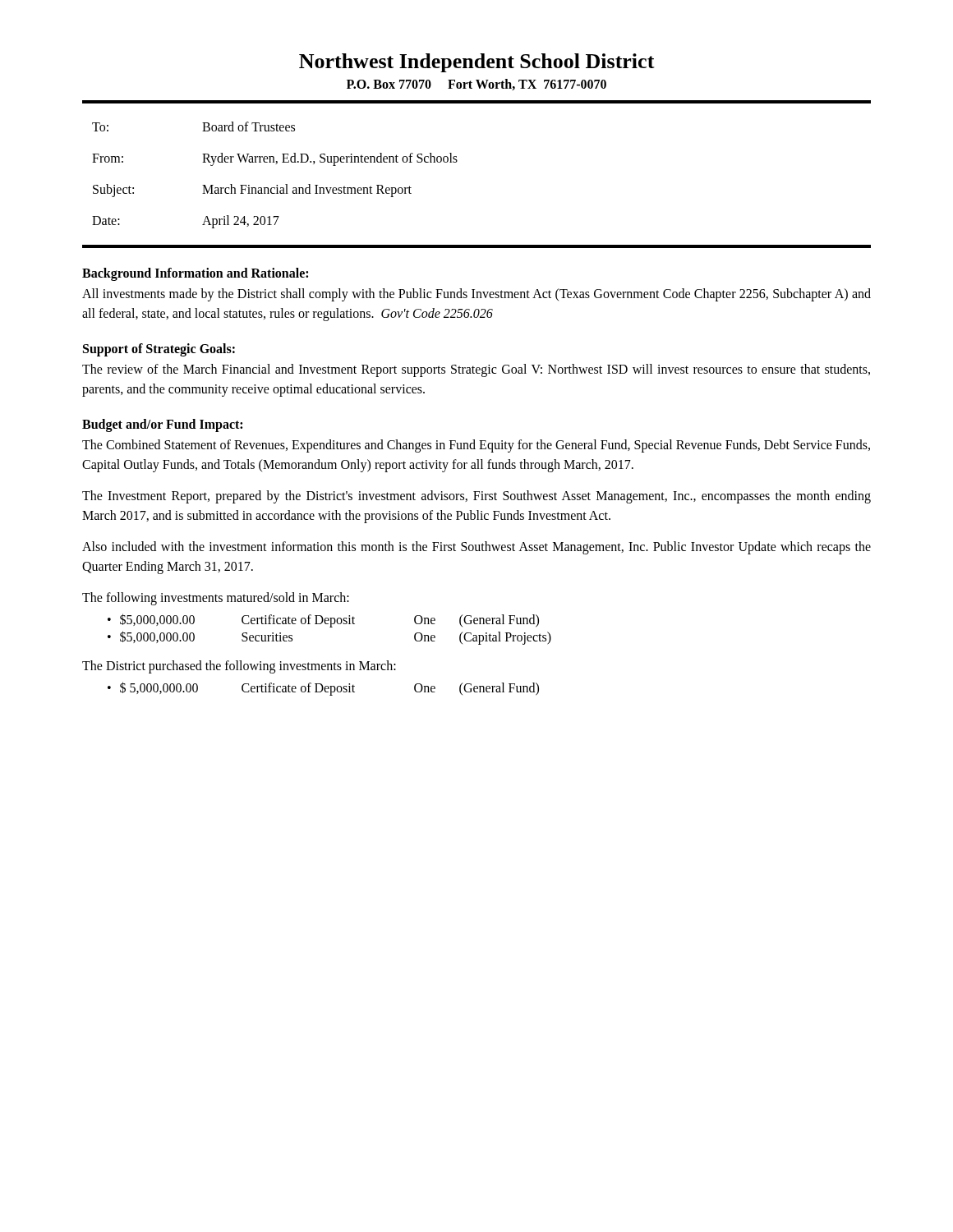Select the text starting "The review of the March Financial"
Image resolution: width=953 pixels, height=1232 pixels.
point(476,379)
